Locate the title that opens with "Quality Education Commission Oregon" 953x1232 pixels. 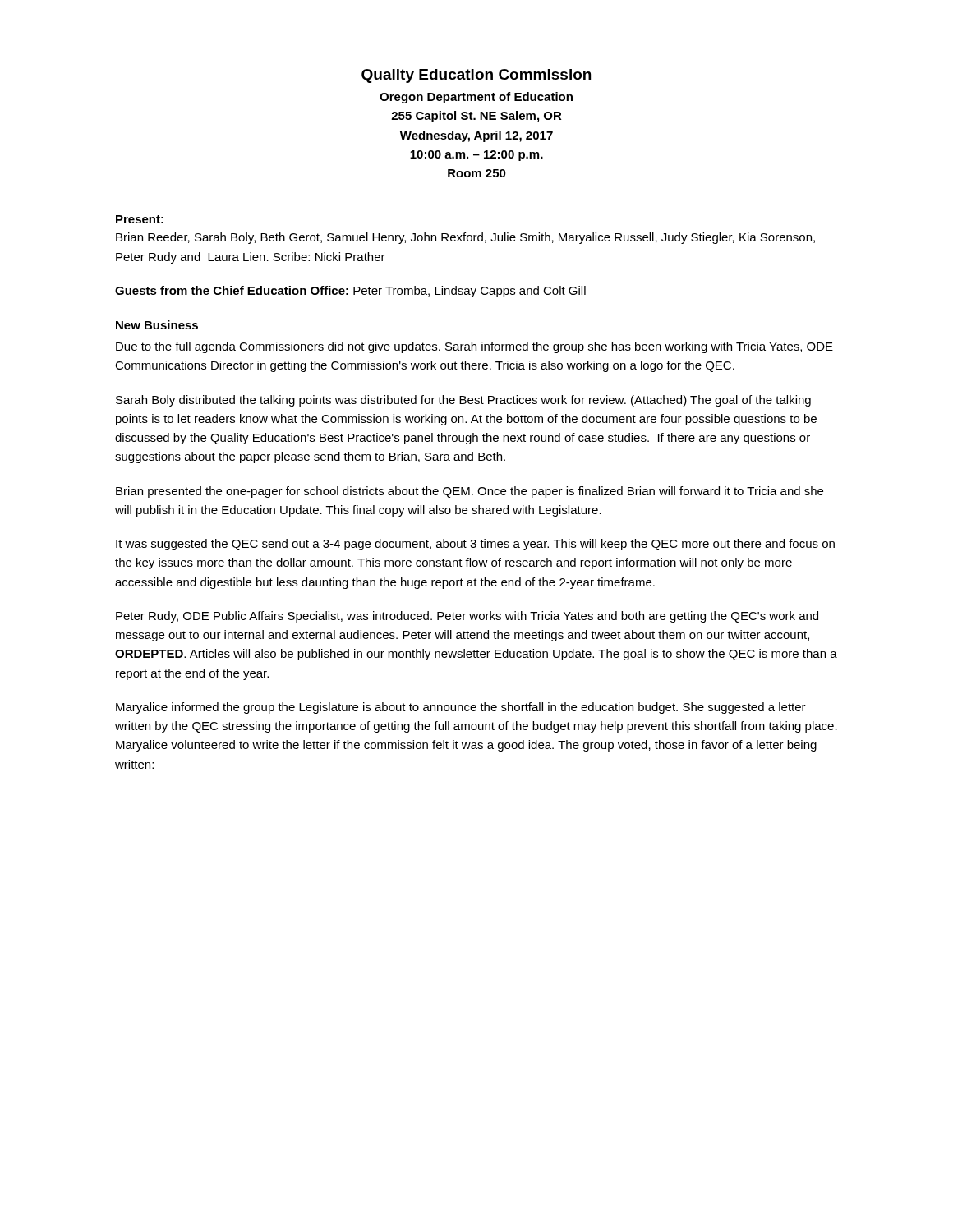pos(476,124)
